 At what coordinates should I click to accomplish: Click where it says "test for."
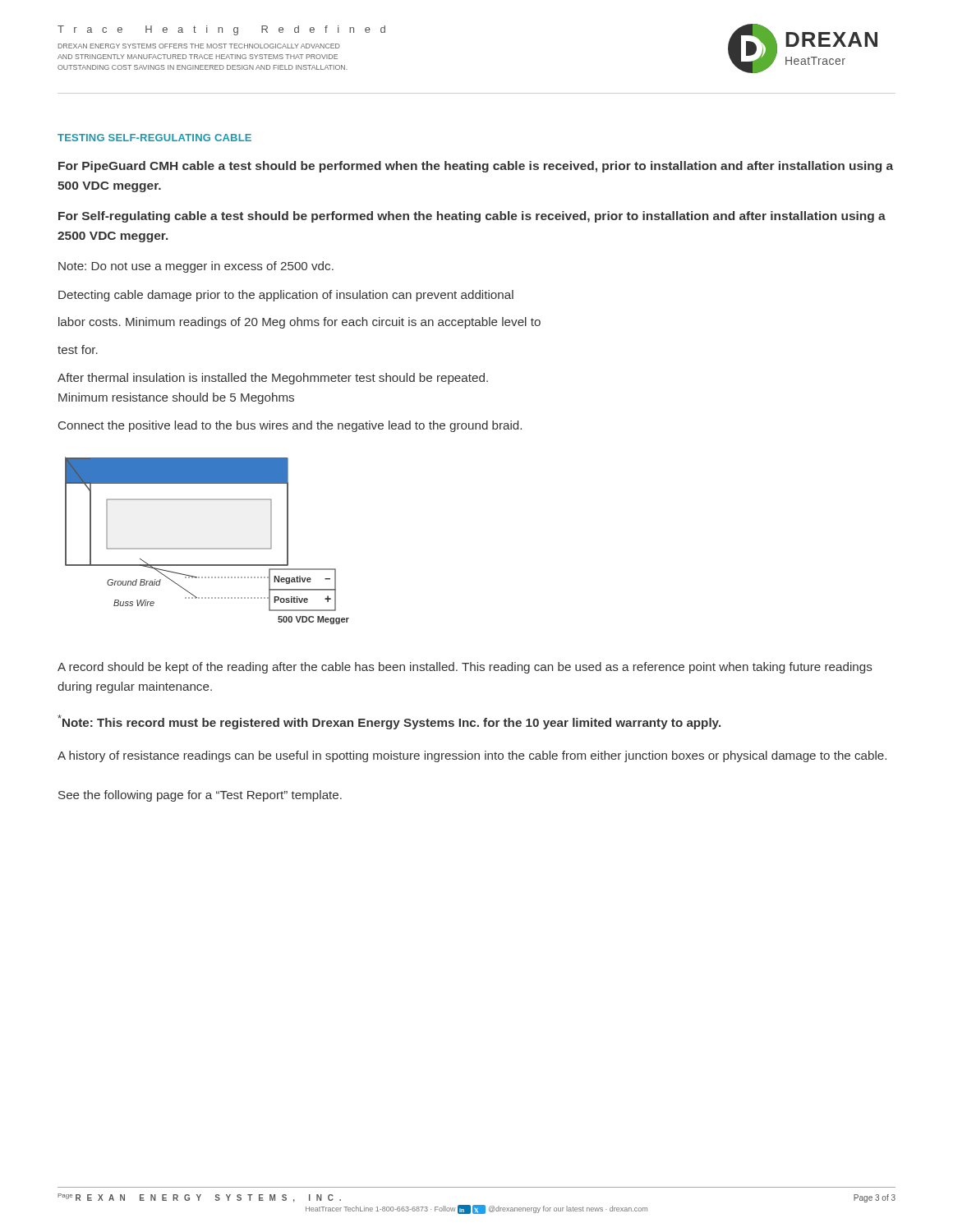point(78,349)
